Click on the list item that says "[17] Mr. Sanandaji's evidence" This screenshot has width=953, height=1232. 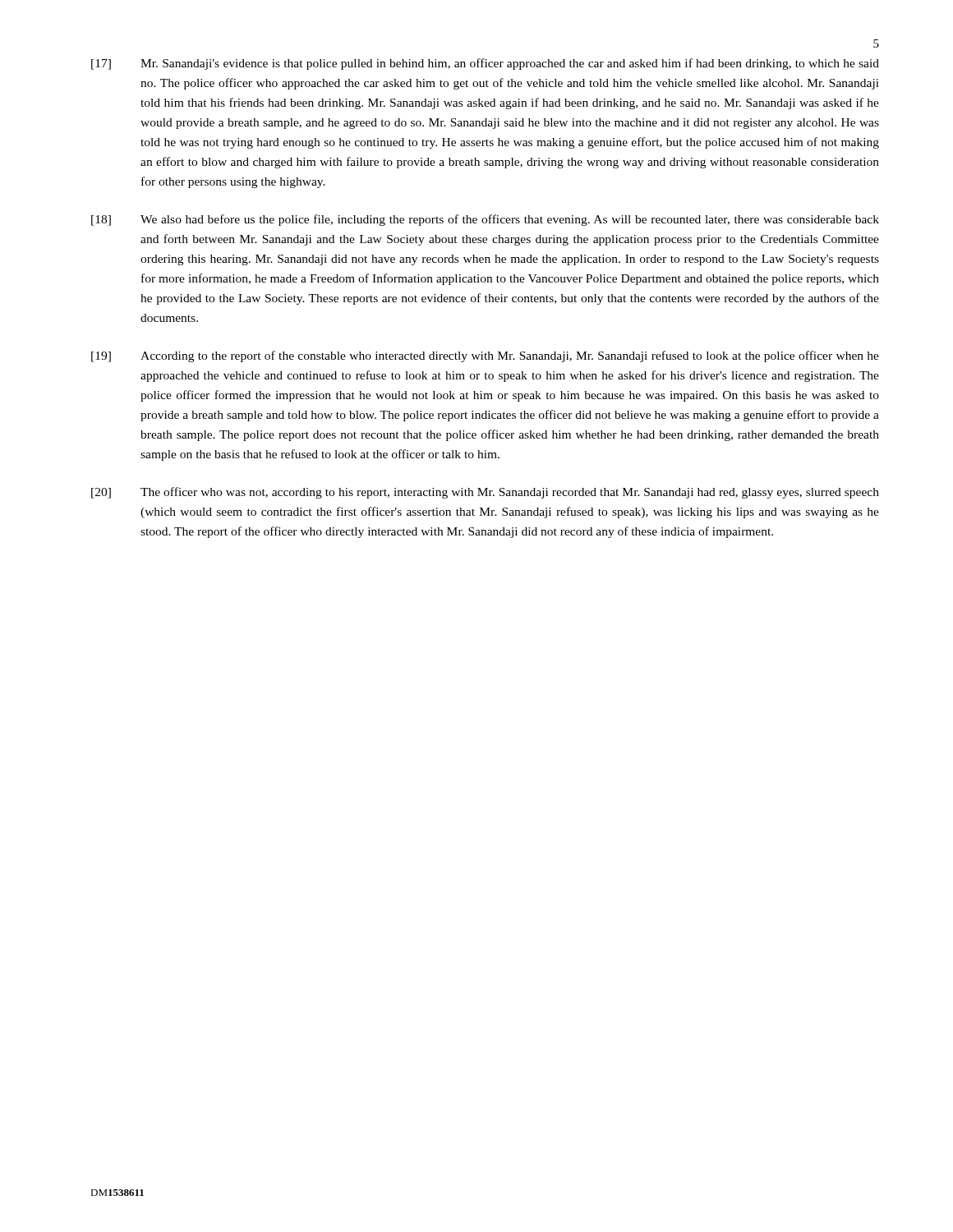pos(485,122)
